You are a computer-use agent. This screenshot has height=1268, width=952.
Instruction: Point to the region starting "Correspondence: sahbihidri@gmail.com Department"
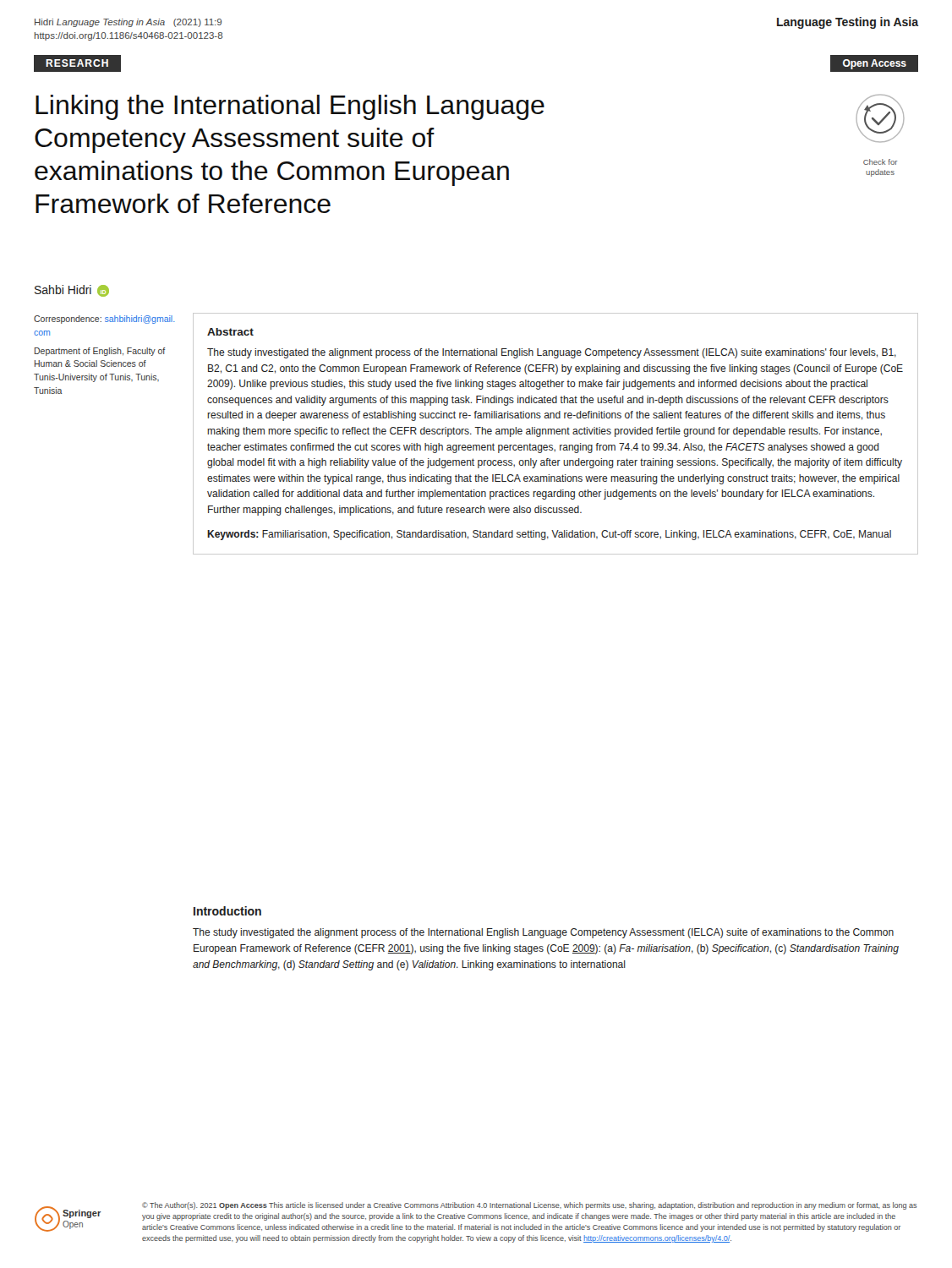point(108,355)
